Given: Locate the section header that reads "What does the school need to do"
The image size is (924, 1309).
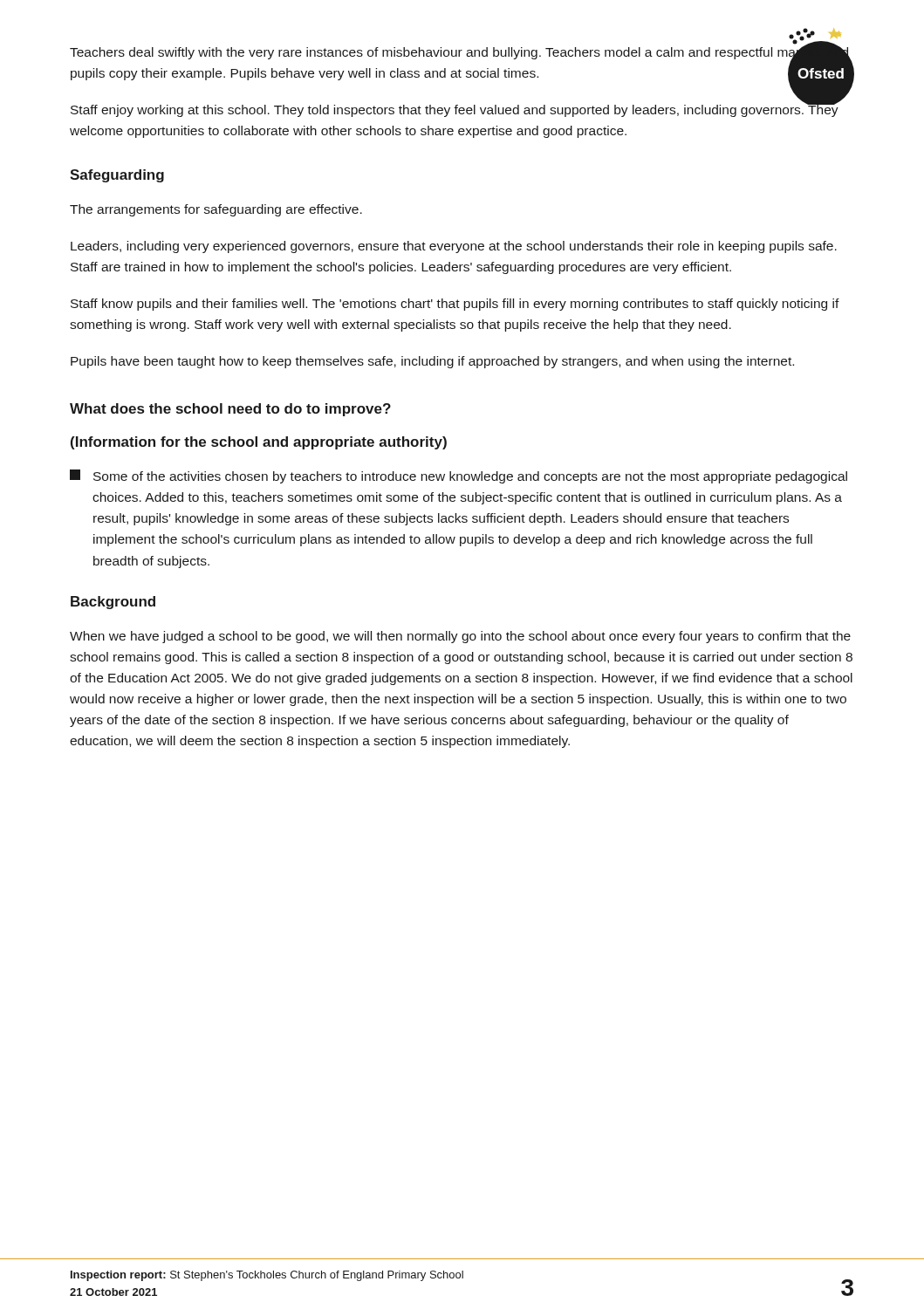Looking at the screenshot, I should (x=230, y=410).
